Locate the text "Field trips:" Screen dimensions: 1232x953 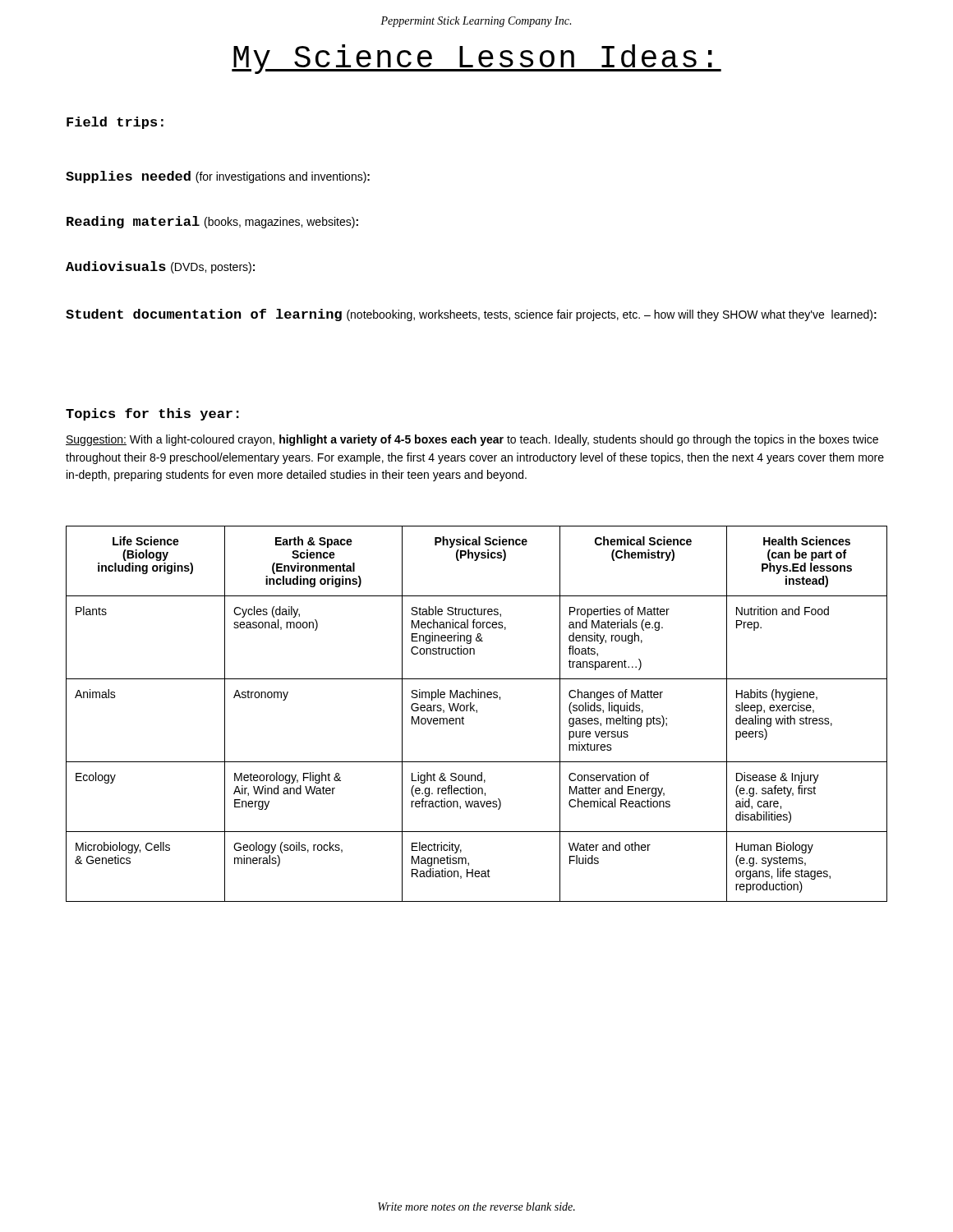point(116,123)
